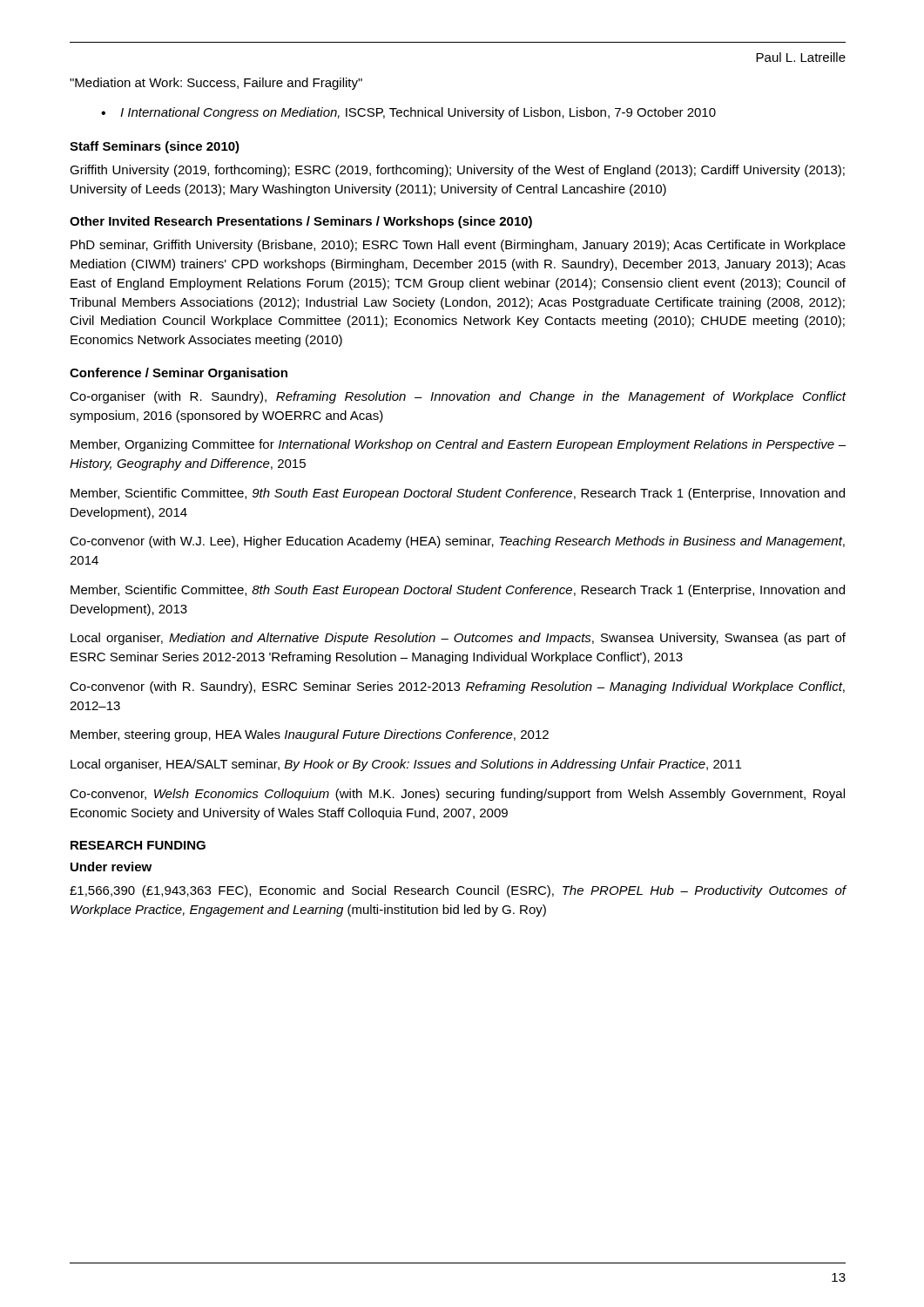Screen dimensions: 1307x924
Task: Find the text block starting "Local organiser, HEA/SALT seminar, By Hook"
Action: pos(406,764)
